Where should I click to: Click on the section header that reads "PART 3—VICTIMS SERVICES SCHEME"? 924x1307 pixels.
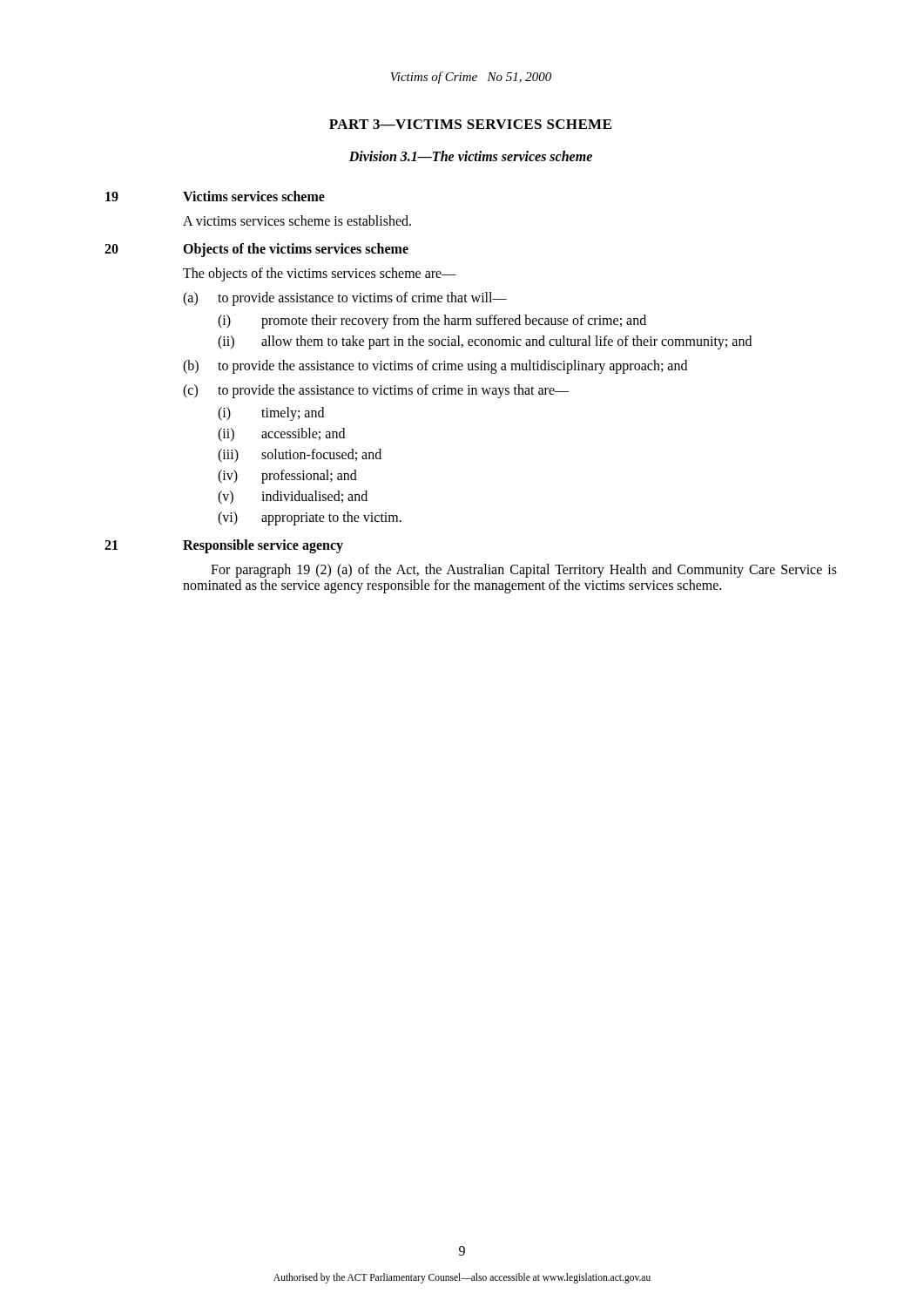point(471,124)
